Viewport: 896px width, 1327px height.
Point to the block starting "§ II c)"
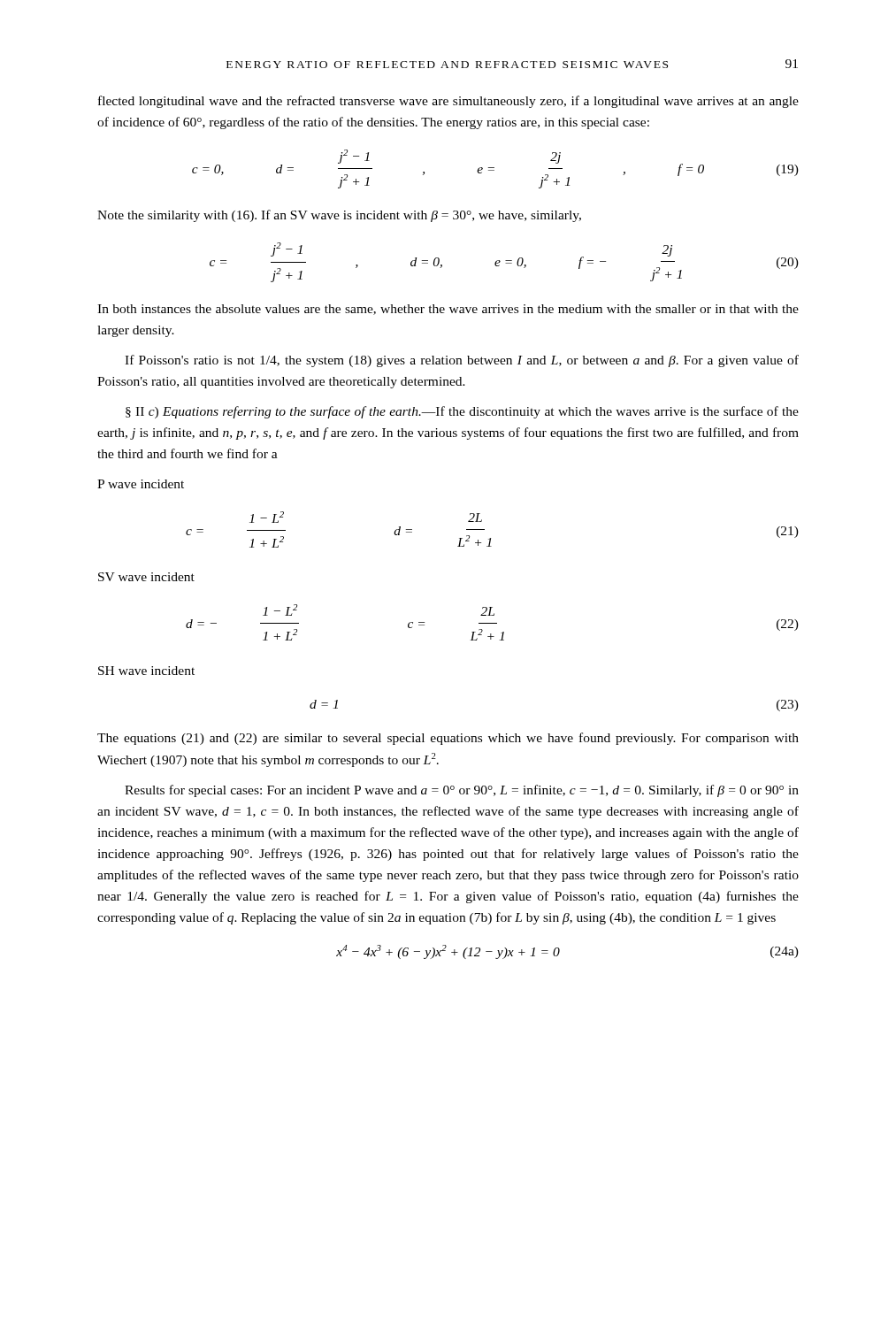pyautogui.click(x=448, y=432)
